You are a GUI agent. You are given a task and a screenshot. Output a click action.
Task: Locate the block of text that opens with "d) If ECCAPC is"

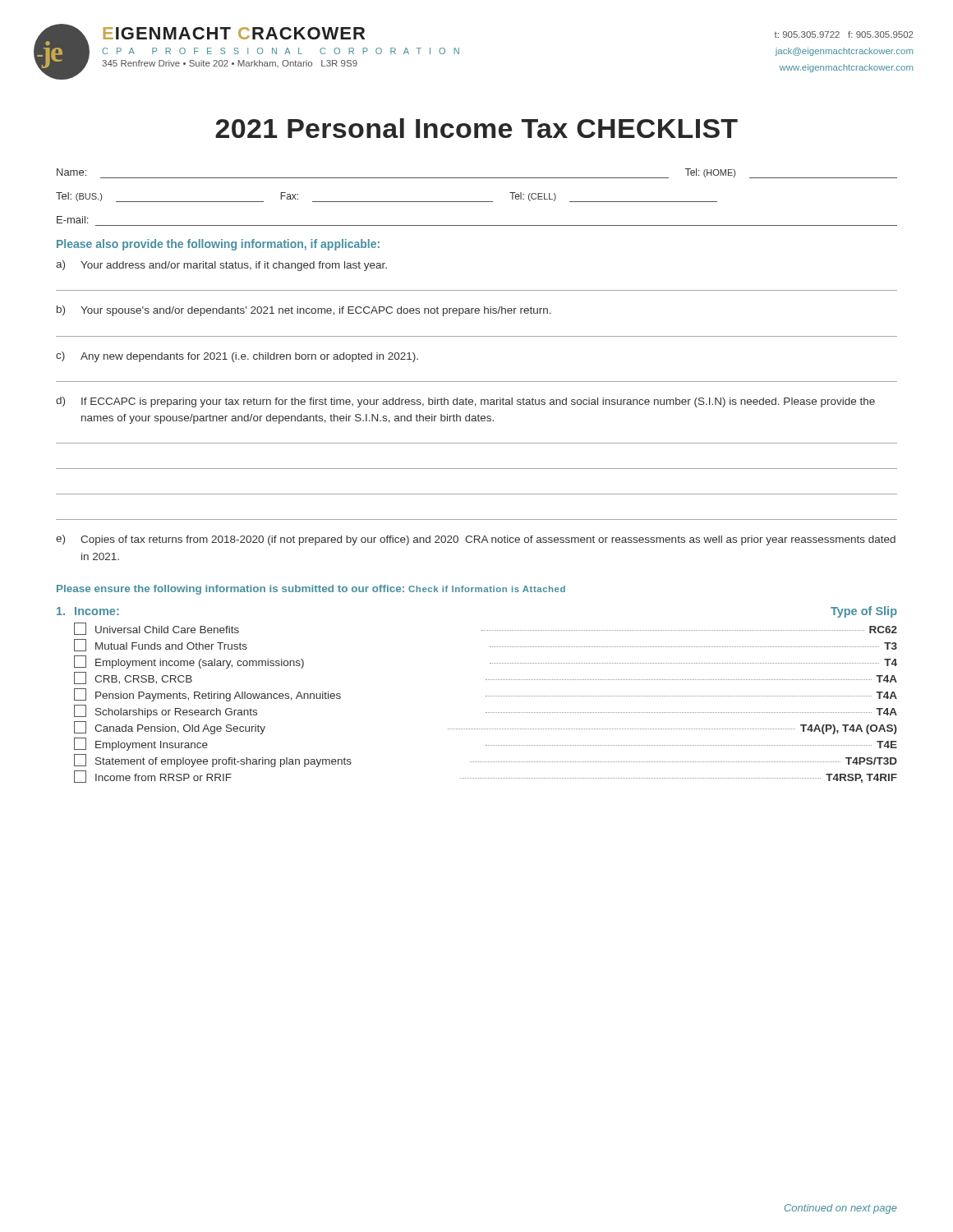click(x=476, y=410)
